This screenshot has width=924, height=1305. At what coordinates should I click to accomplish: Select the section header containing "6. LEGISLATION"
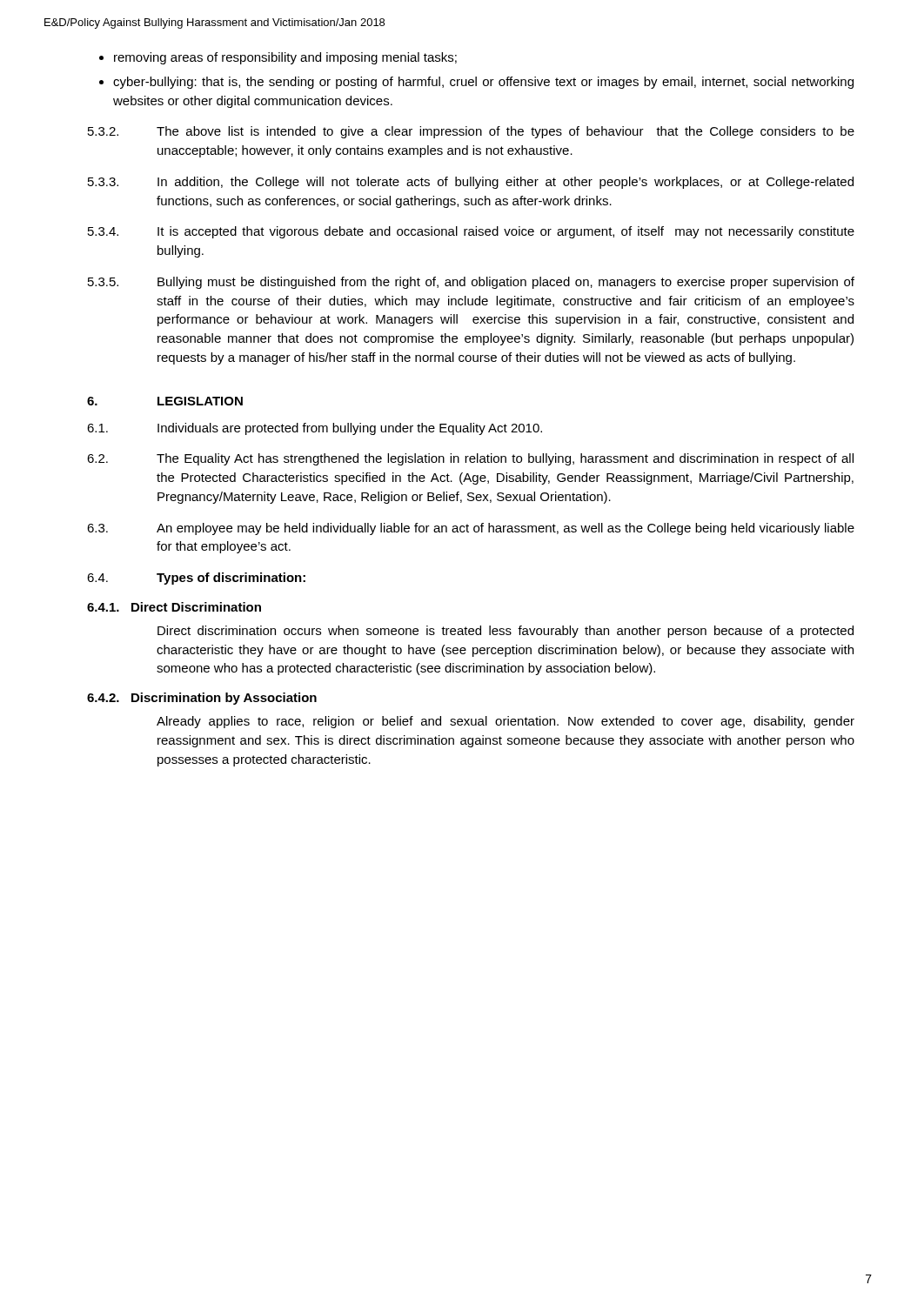click(165, 400)
